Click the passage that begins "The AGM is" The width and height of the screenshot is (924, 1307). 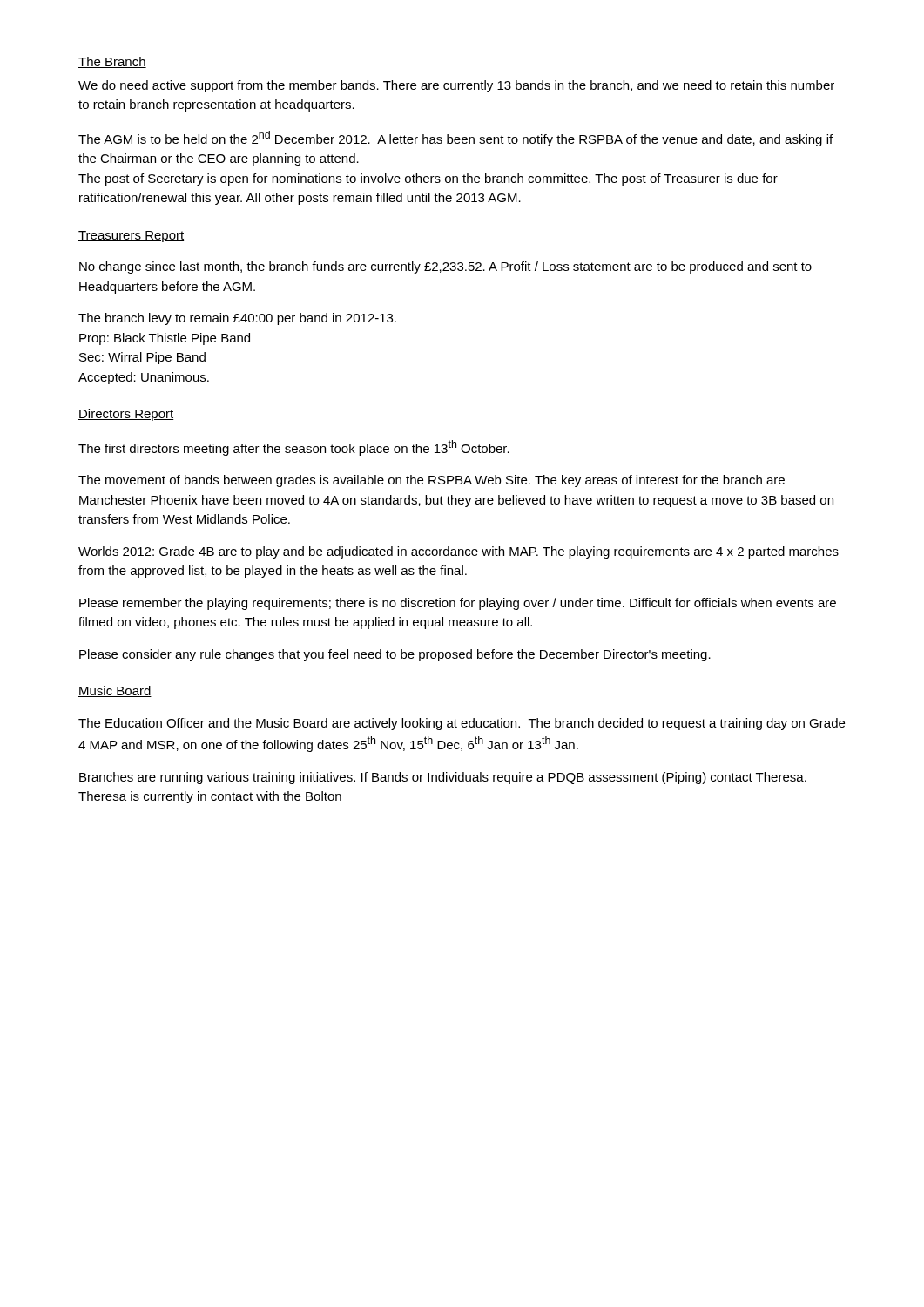coord(456,147)
